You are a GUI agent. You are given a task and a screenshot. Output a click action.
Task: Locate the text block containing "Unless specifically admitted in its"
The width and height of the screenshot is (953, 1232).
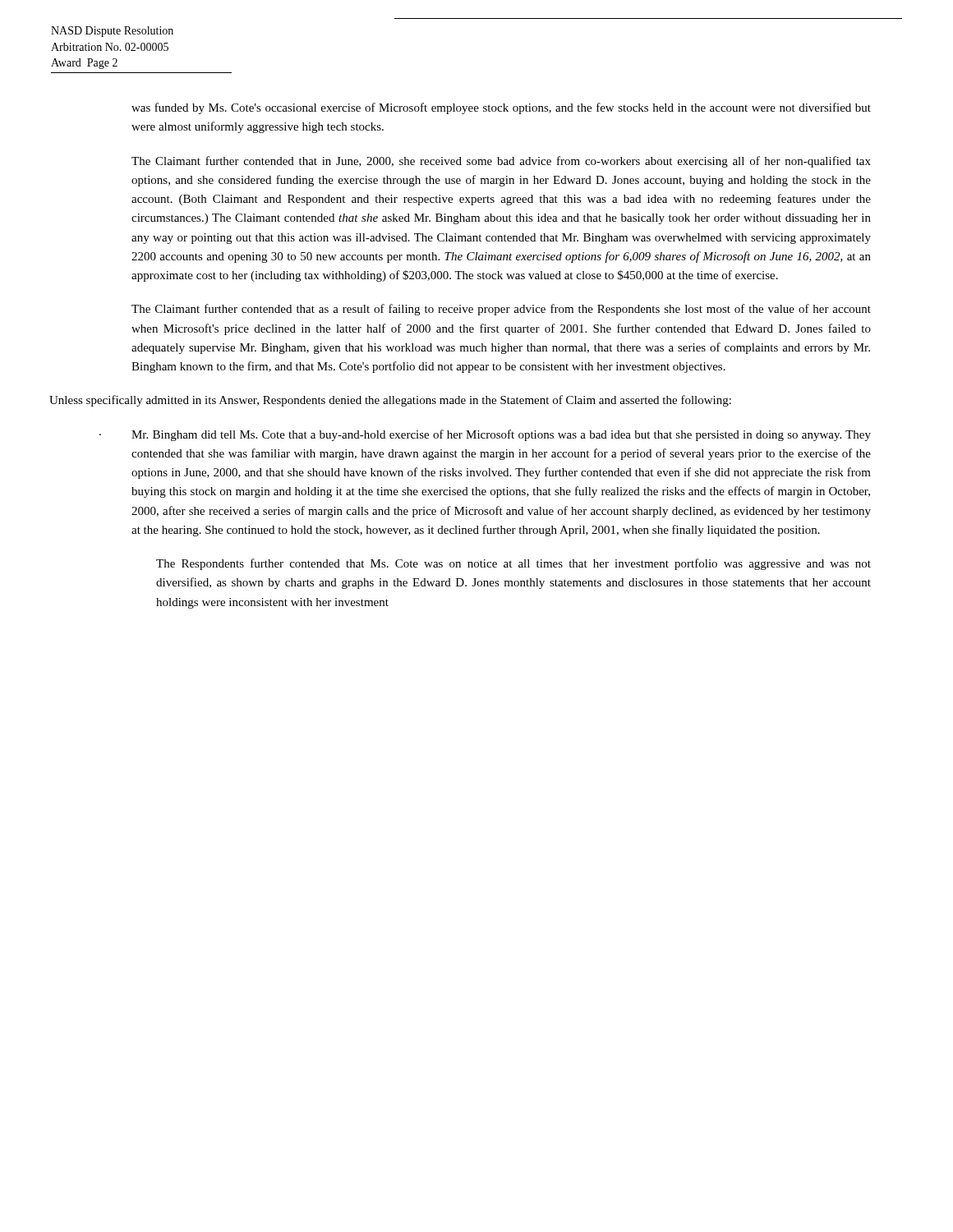(x=391, y=400)
